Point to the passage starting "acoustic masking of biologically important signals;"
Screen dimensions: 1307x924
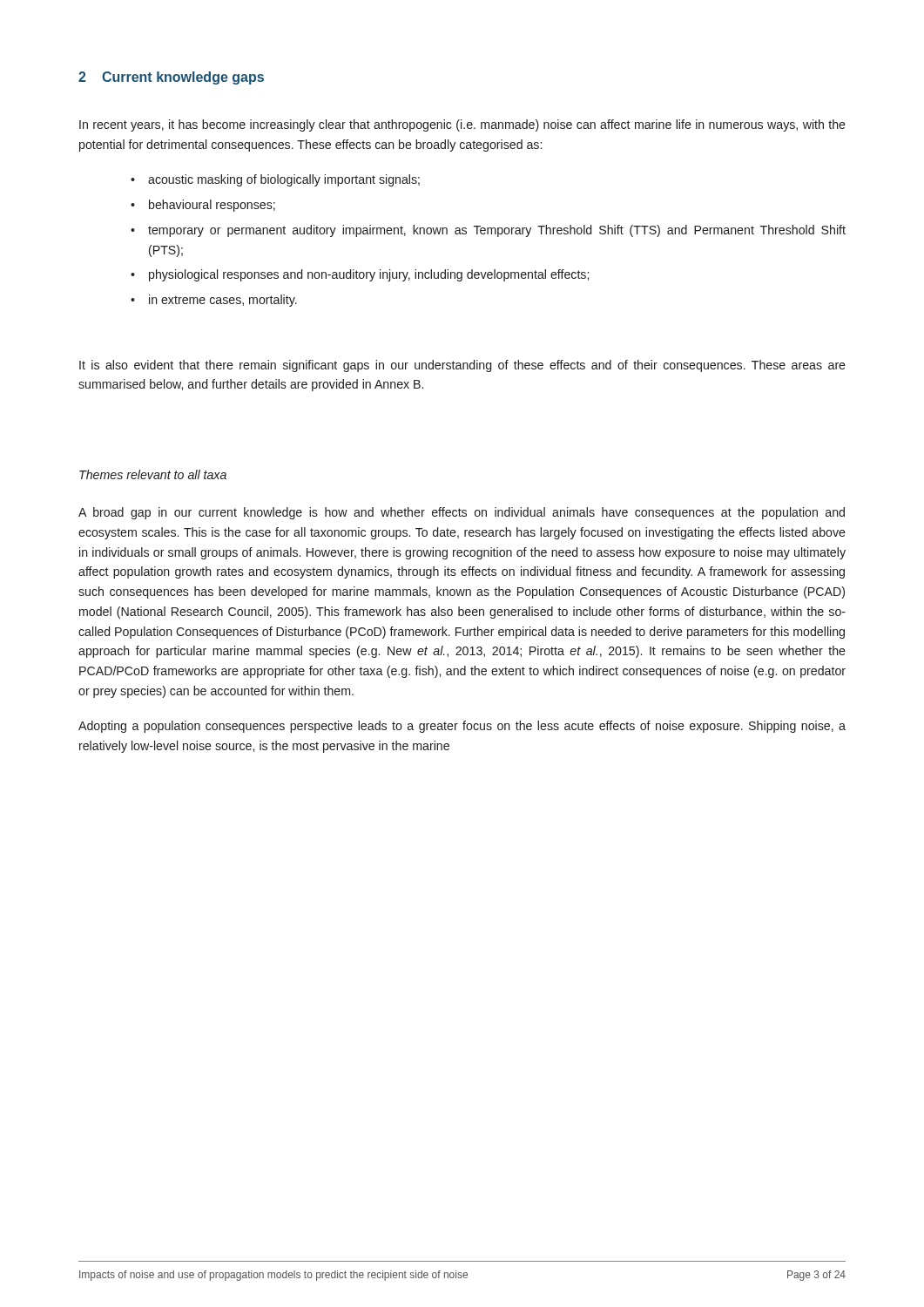point(284,180)
